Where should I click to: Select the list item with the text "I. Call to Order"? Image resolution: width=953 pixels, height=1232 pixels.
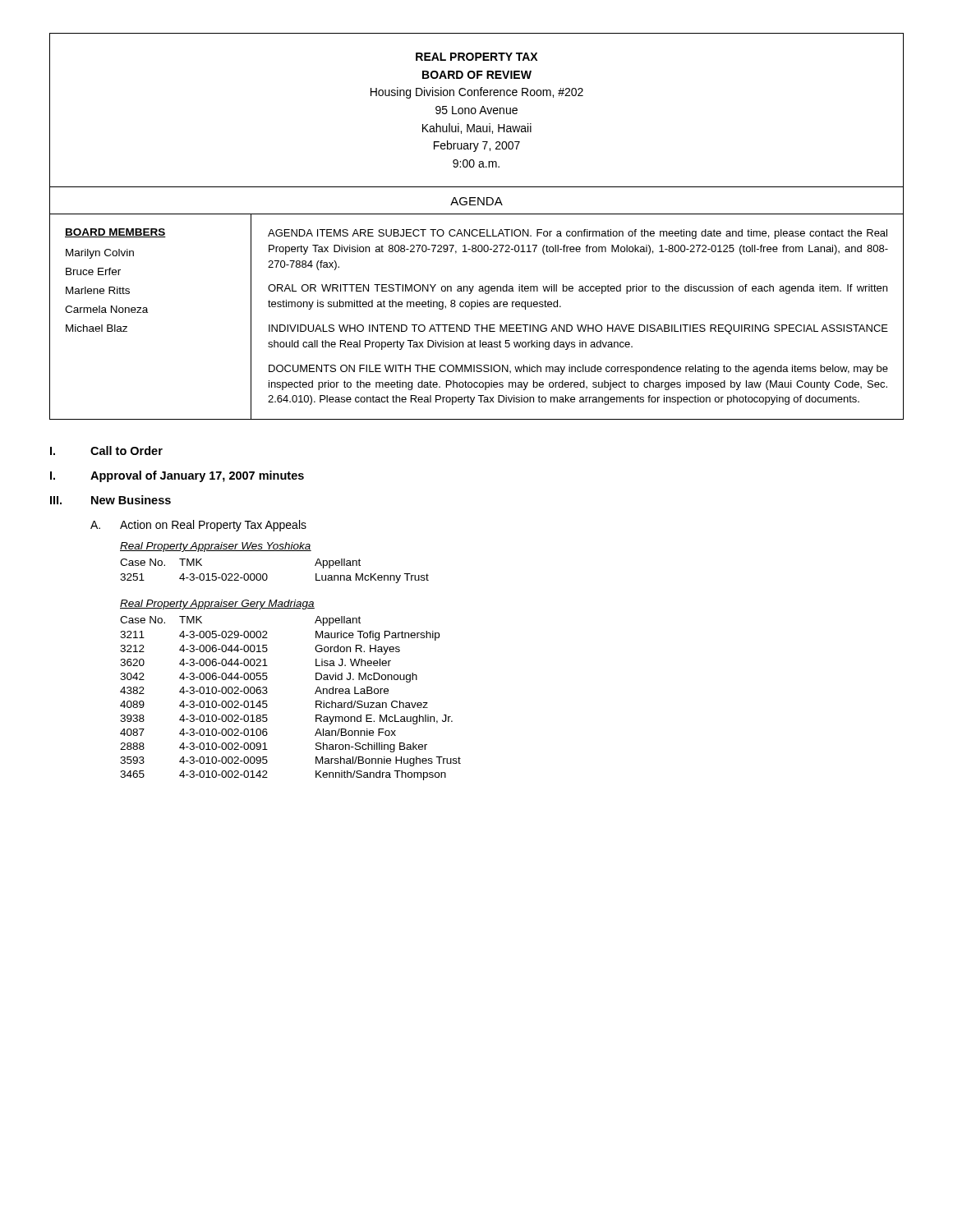(x=106, y=451)
